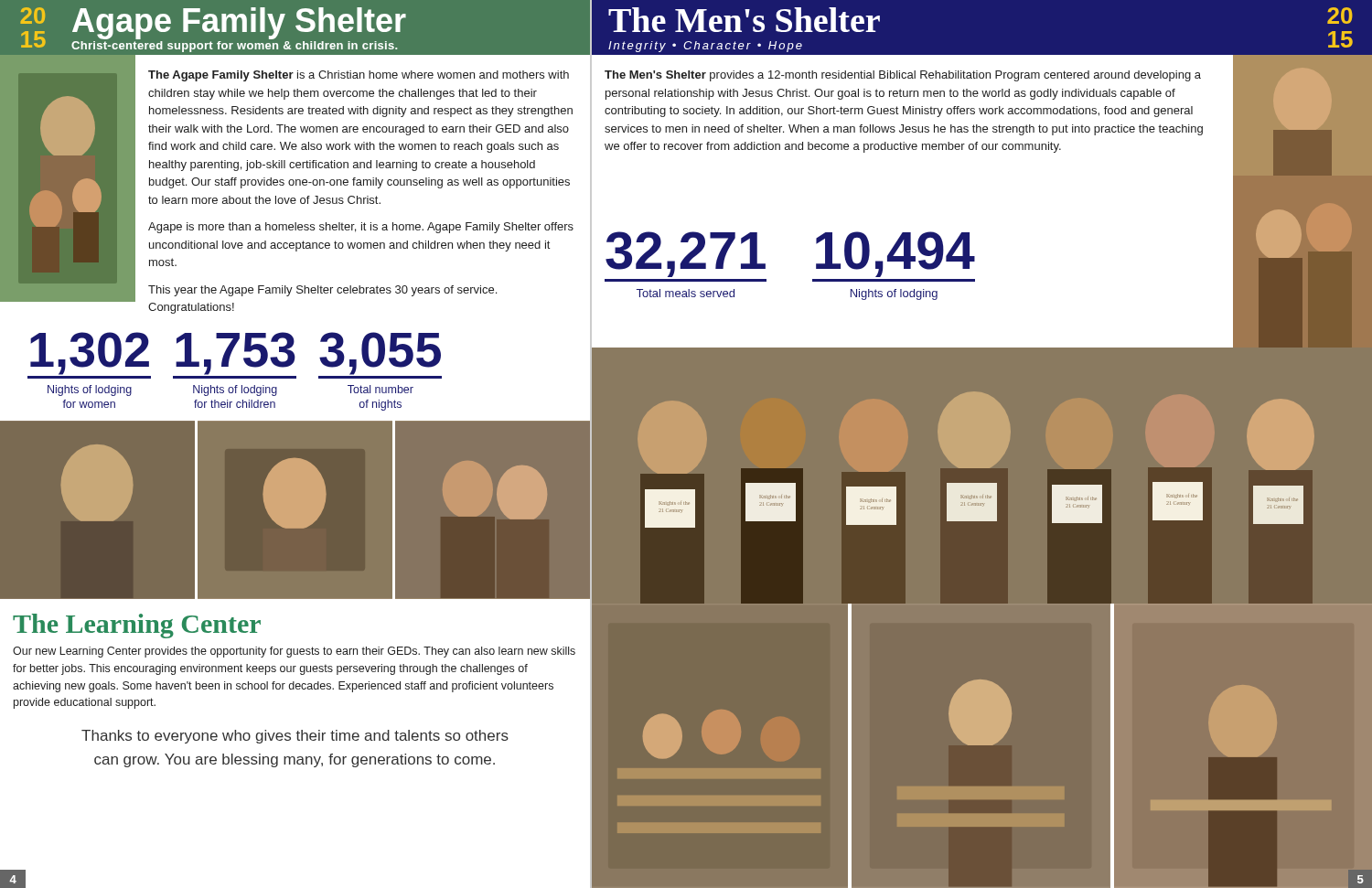
Task: Click on the text block with the text "1,302 Nights of lodgingfor women 1,753"
Action: (235, 368)
